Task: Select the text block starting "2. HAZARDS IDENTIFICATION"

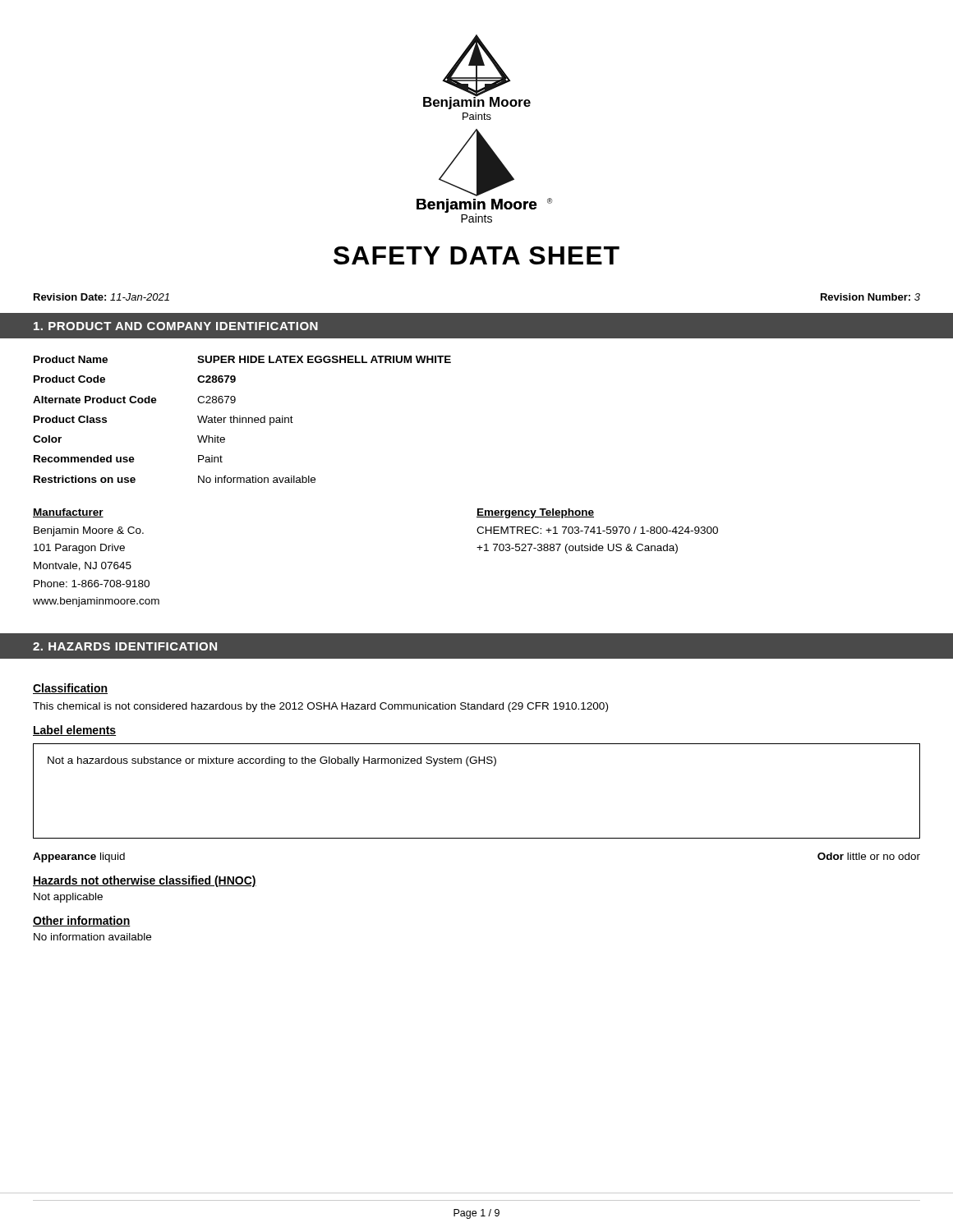Action: point(126,646)
